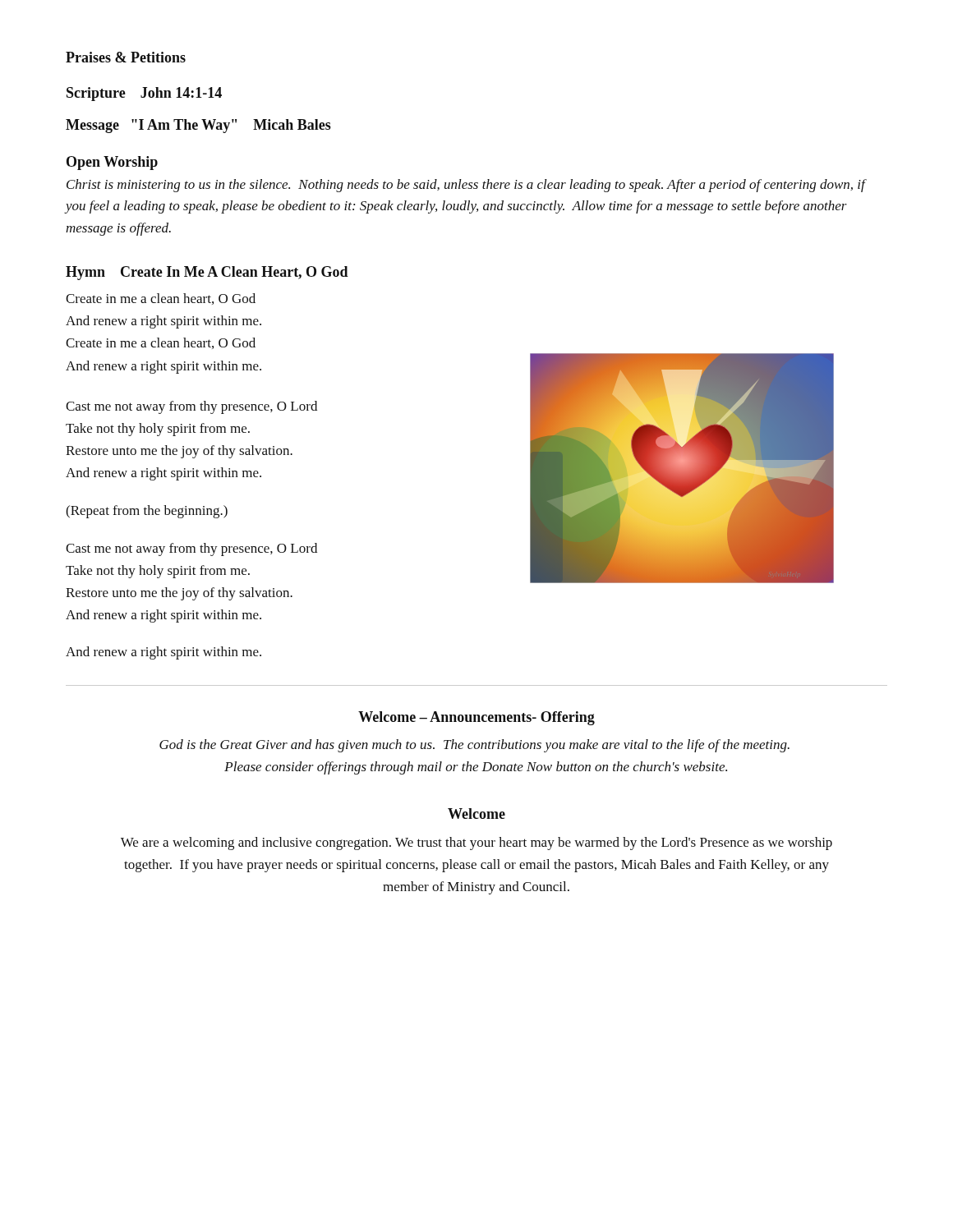Find the text starting "(Repeat from the beginning.)"
The width and height of the screenshot is (953, 1232).
147,510
